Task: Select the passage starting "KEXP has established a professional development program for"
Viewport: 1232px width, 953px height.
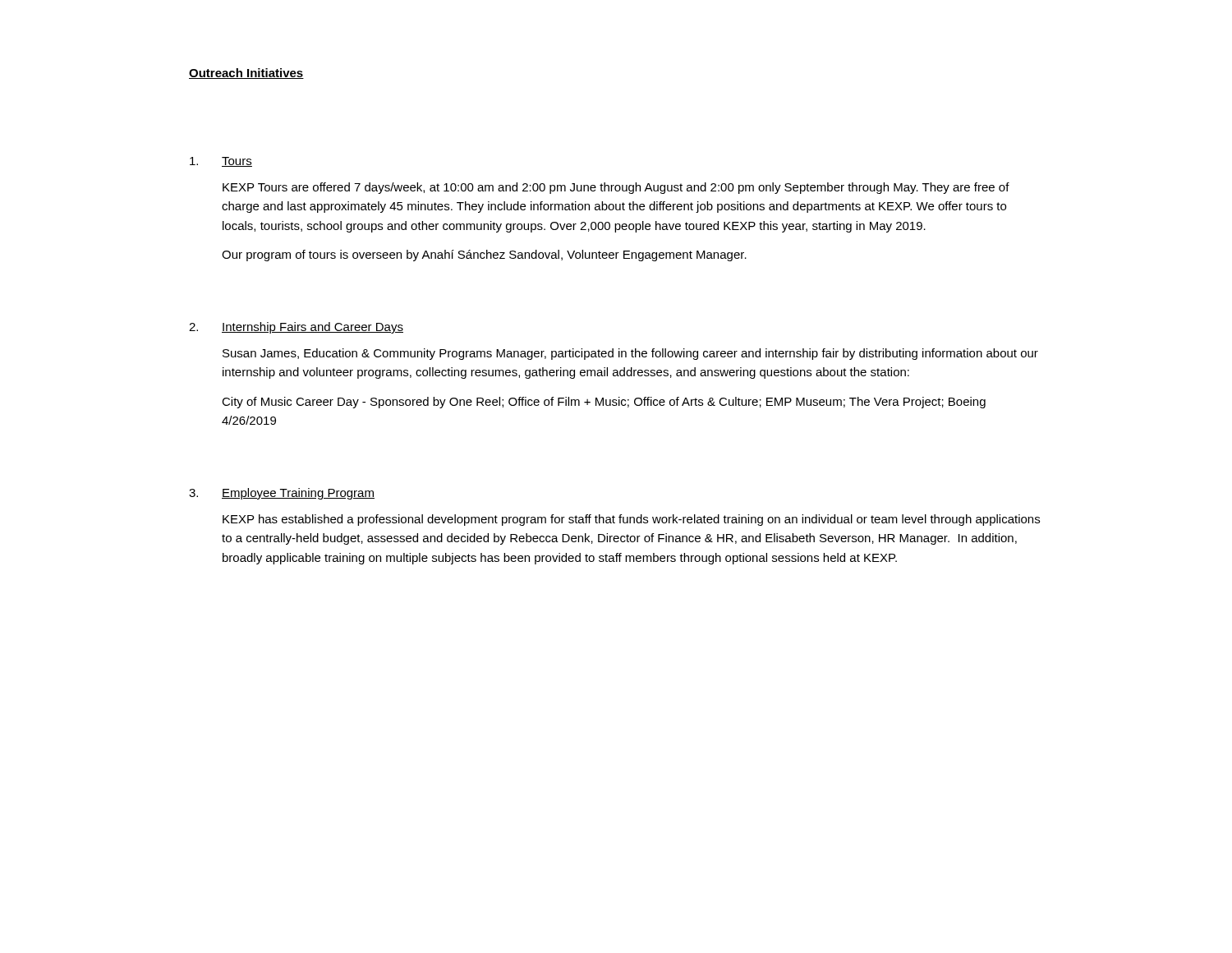Action: click(x=631, y=538)
